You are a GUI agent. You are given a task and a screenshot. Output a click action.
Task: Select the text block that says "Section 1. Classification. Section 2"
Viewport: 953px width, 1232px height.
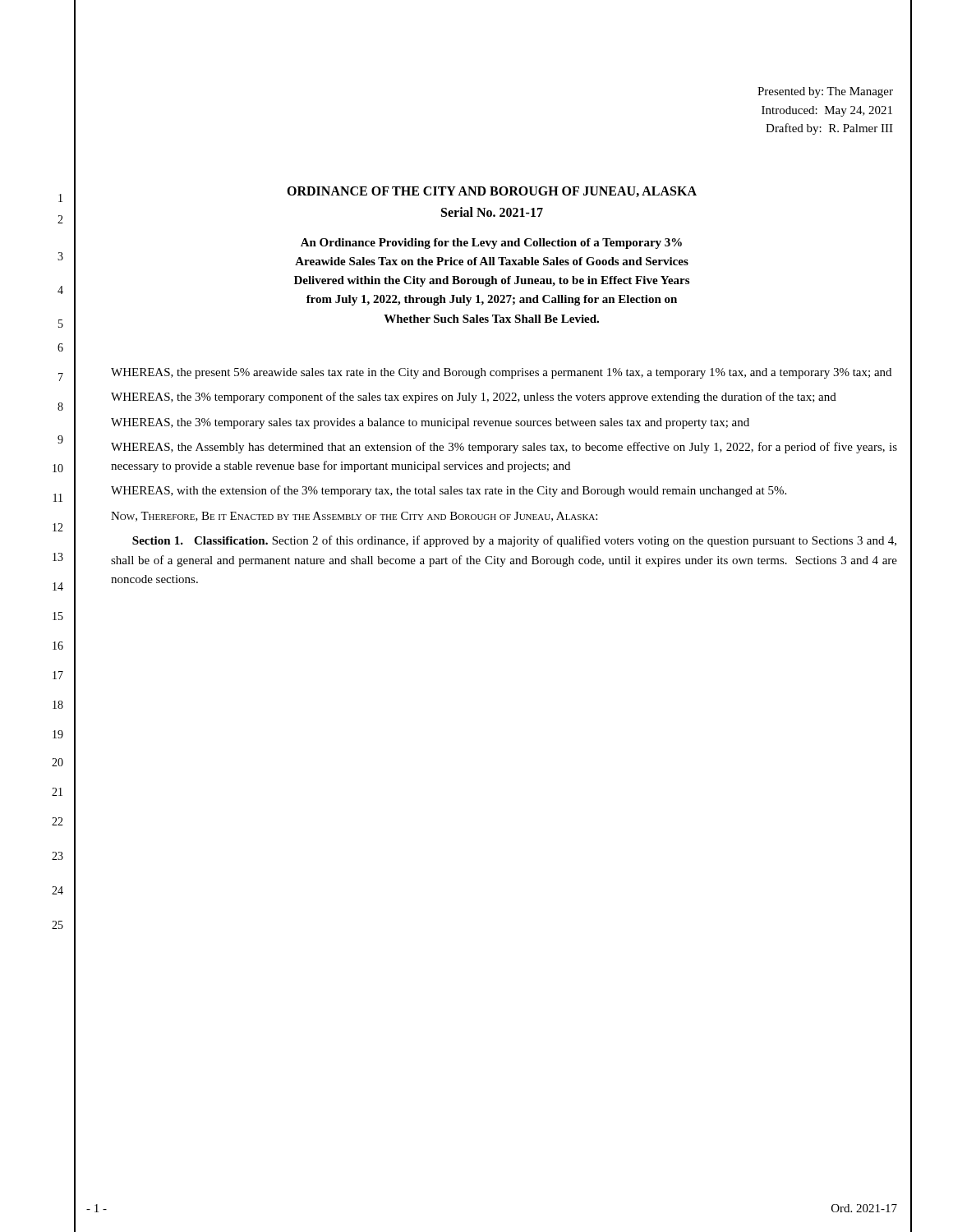coord(504,560)
